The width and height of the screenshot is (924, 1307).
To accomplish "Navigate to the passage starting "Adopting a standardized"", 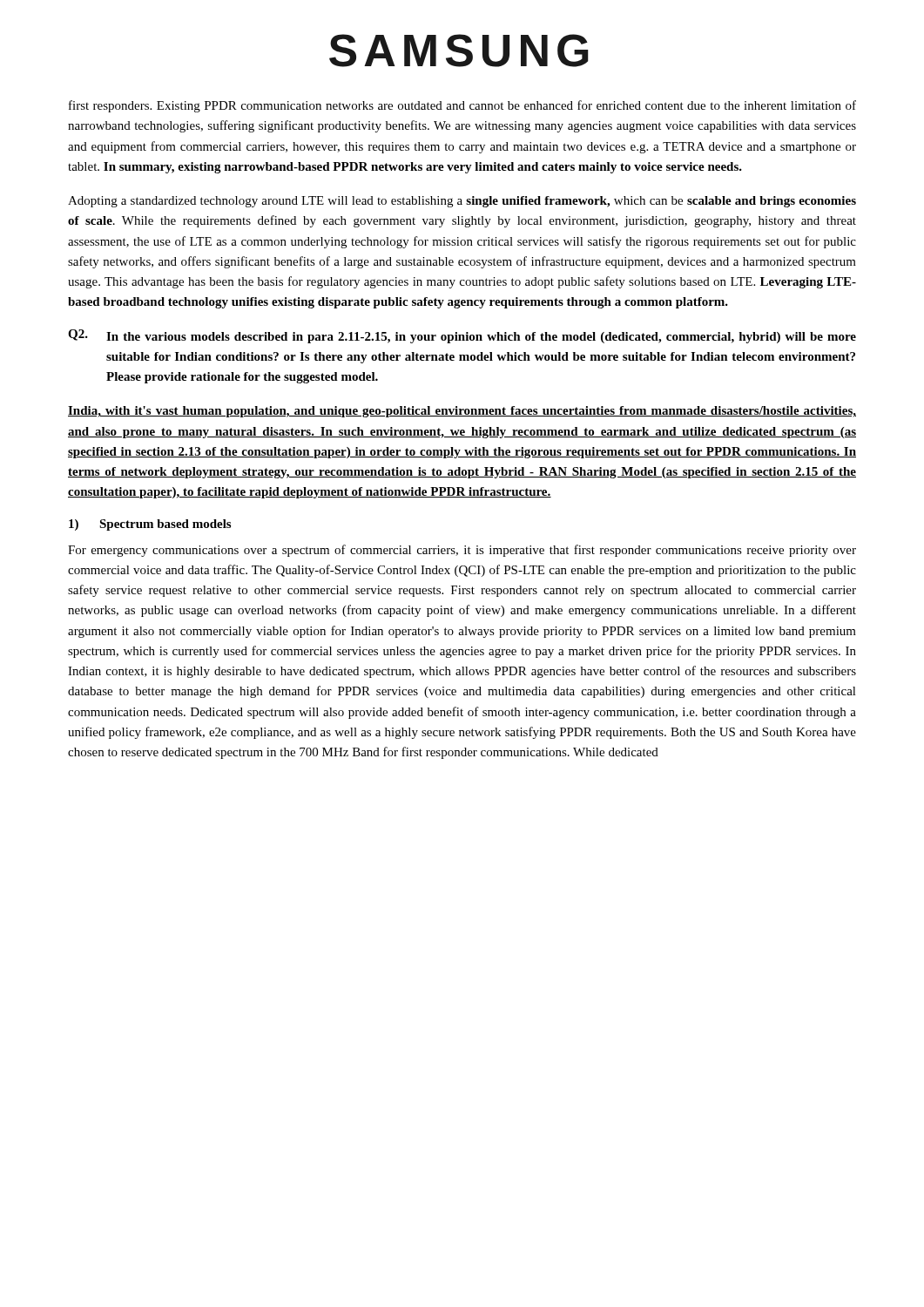I will [462, 251].
